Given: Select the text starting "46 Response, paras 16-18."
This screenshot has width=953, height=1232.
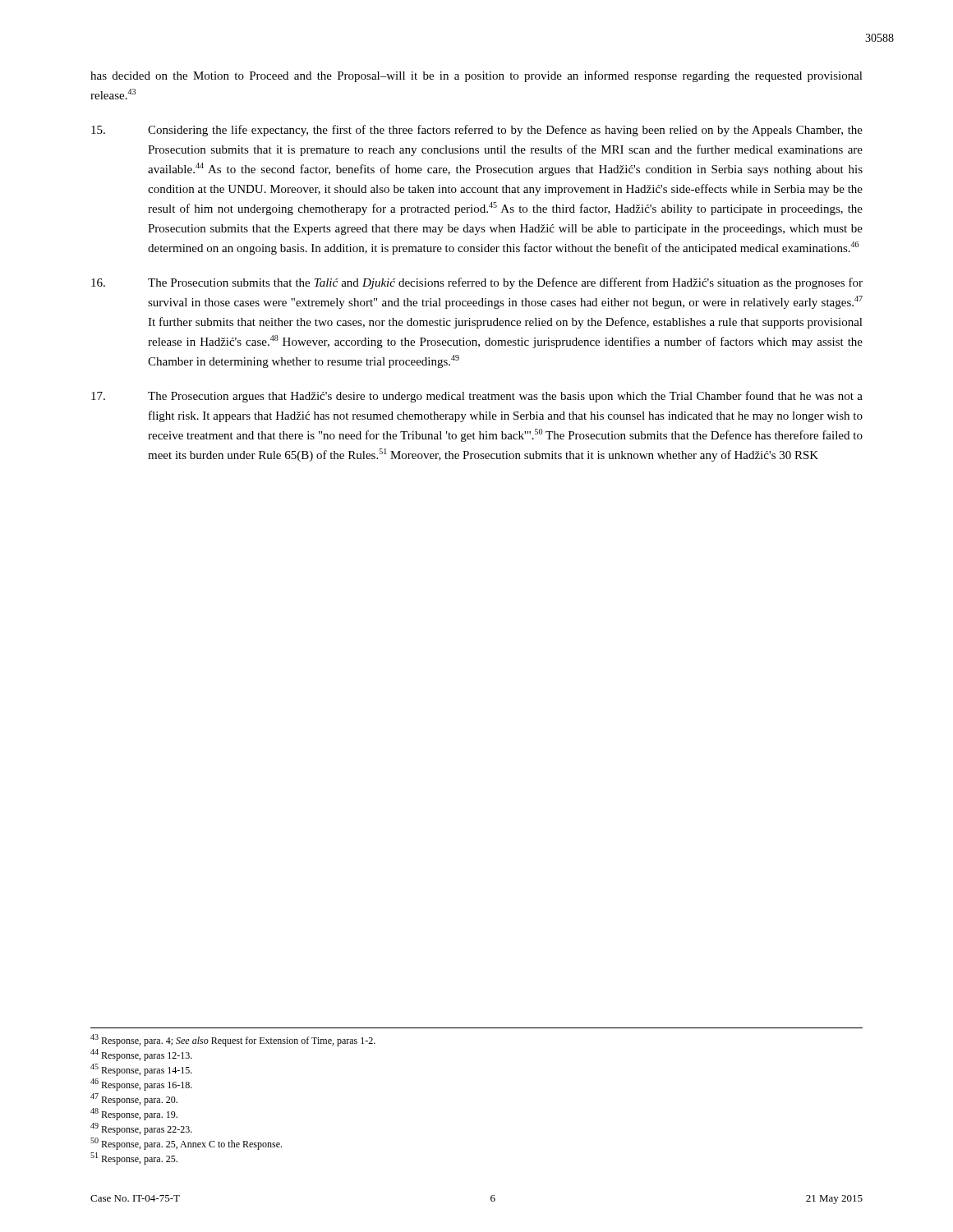Looking at the screenshot, I should tap(141, 1084).
